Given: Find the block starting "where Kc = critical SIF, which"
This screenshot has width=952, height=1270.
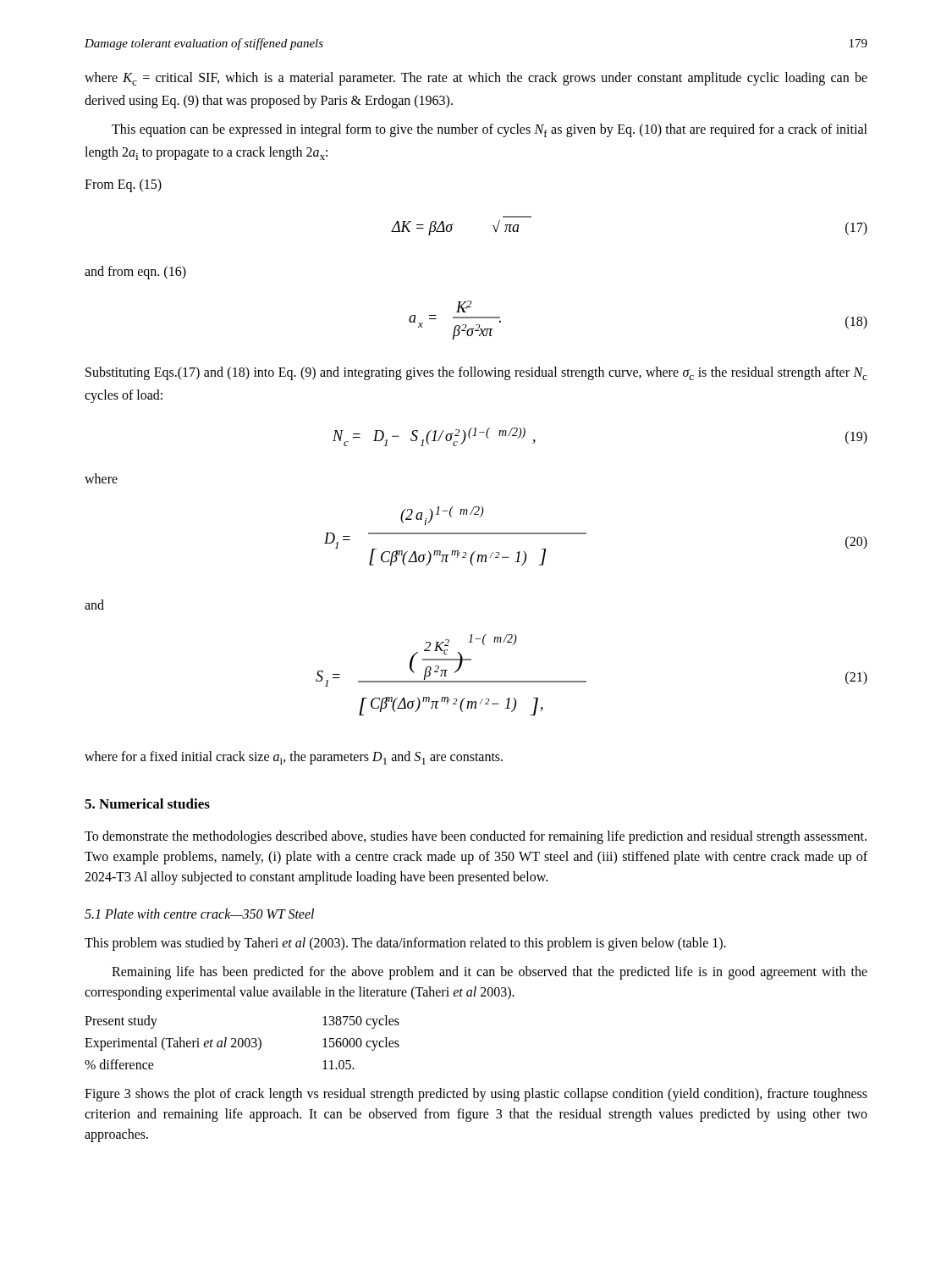Looking at the screenshot, I should 476,89.
